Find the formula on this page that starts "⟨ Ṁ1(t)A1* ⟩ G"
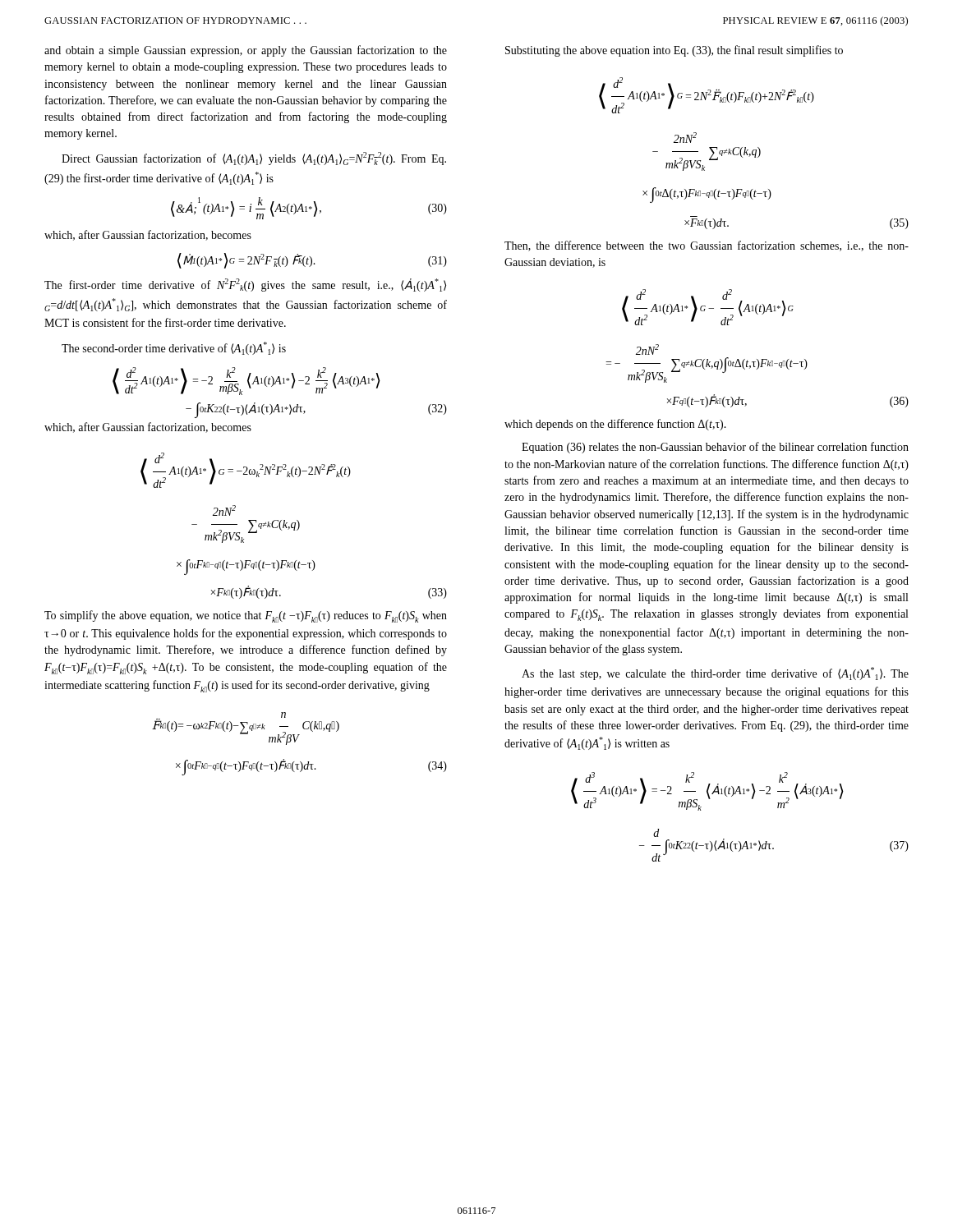The height and width of the screenshot is (1232, 953). [311, 261]
